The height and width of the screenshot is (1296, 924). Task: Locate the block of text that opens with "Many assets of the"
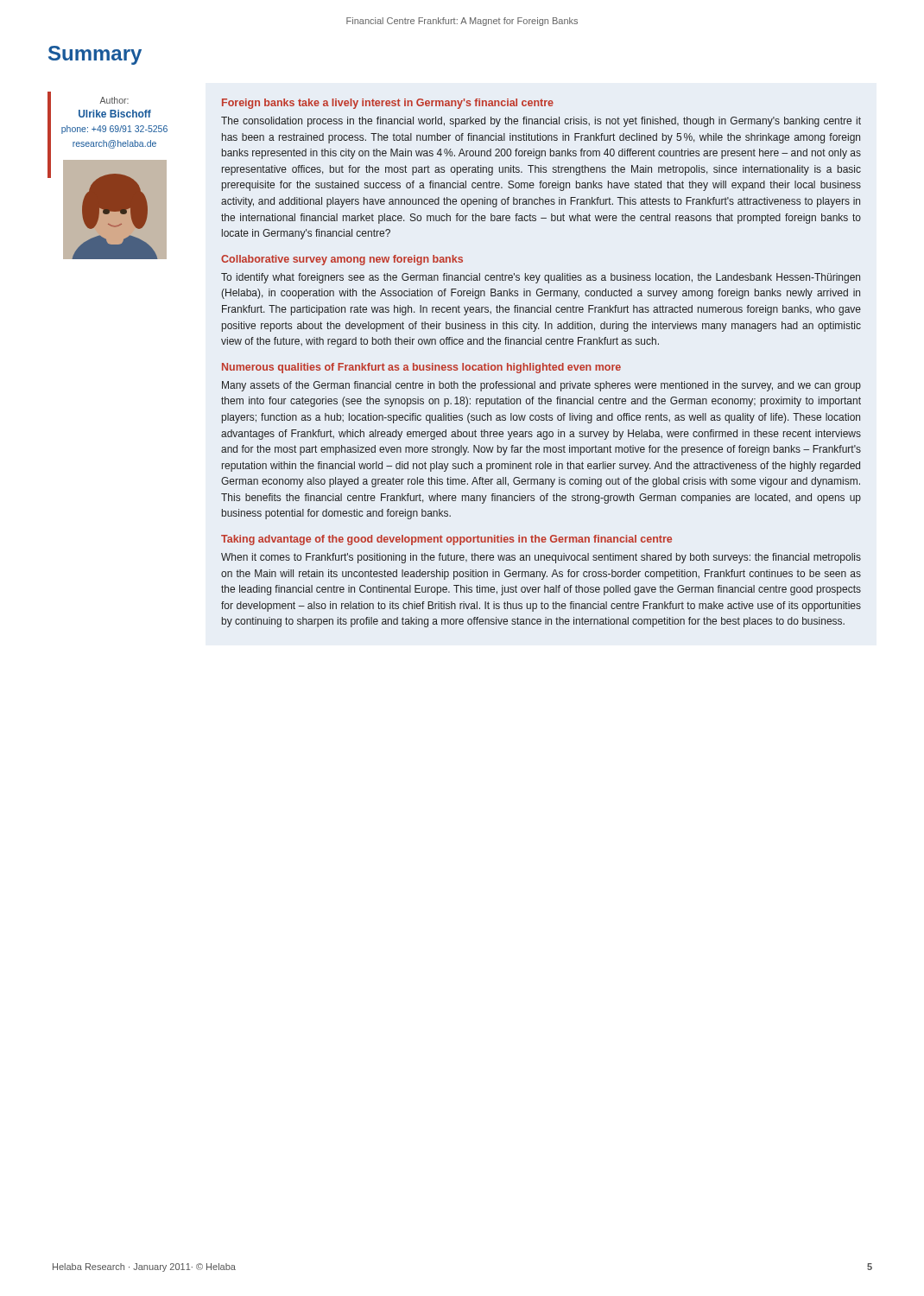tap(541, 449)
